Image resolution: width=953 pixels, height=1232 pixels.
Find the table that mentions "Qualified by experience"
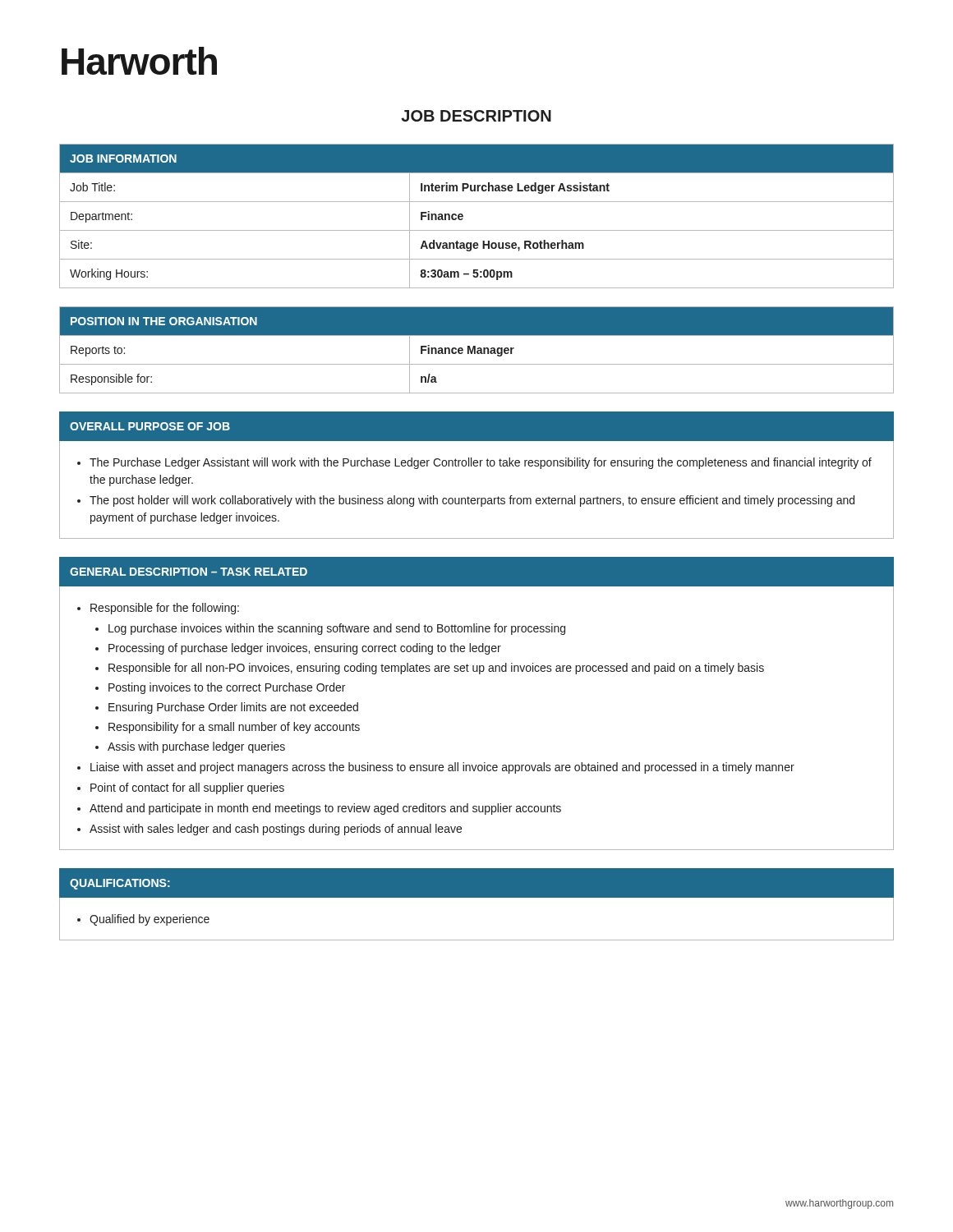click(x=476, y=904)
